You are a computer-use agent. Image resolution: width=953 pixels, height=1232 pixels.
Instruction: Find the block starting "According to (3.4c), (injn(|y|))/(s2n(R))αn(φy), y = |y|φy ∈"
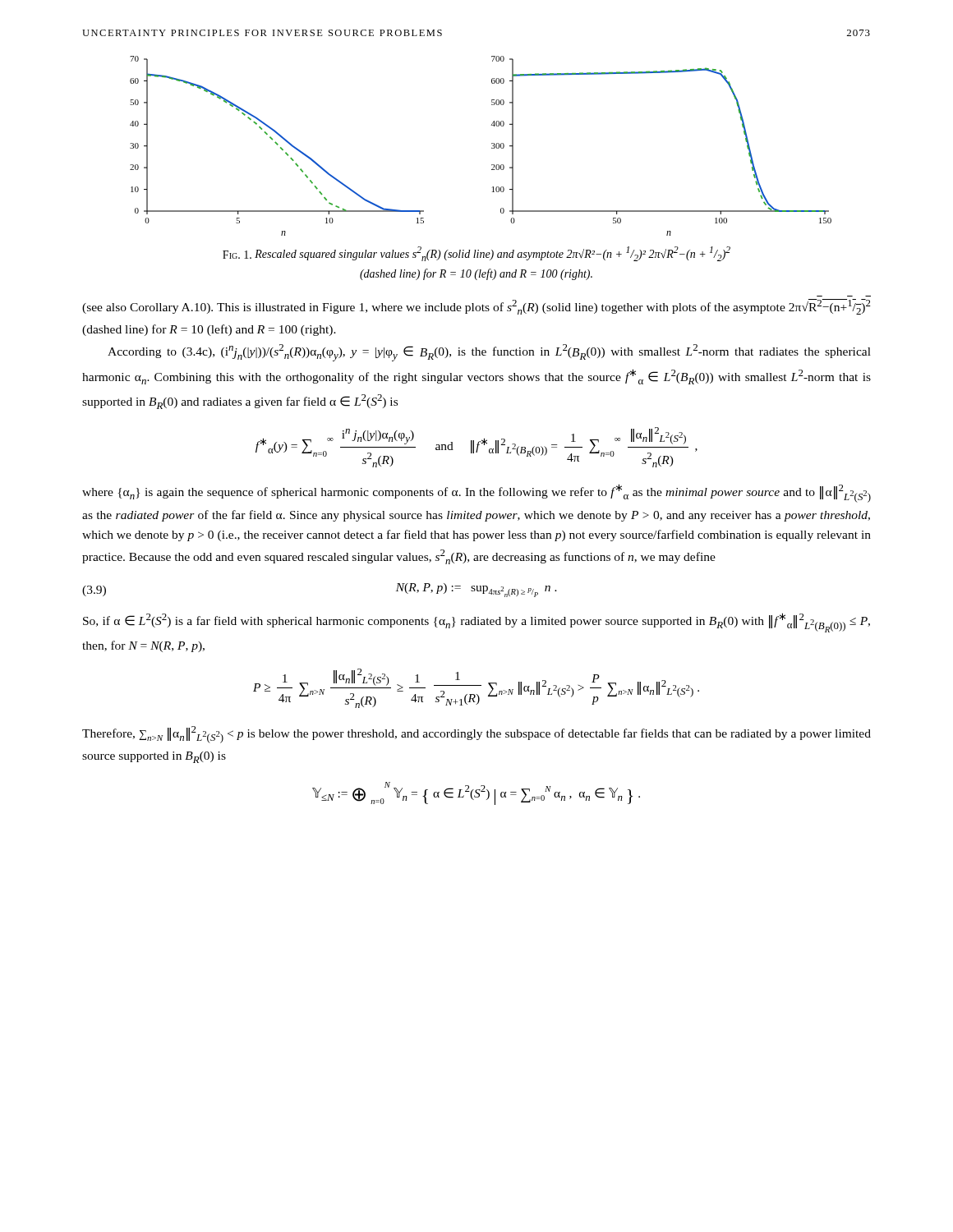coord(476,377)
